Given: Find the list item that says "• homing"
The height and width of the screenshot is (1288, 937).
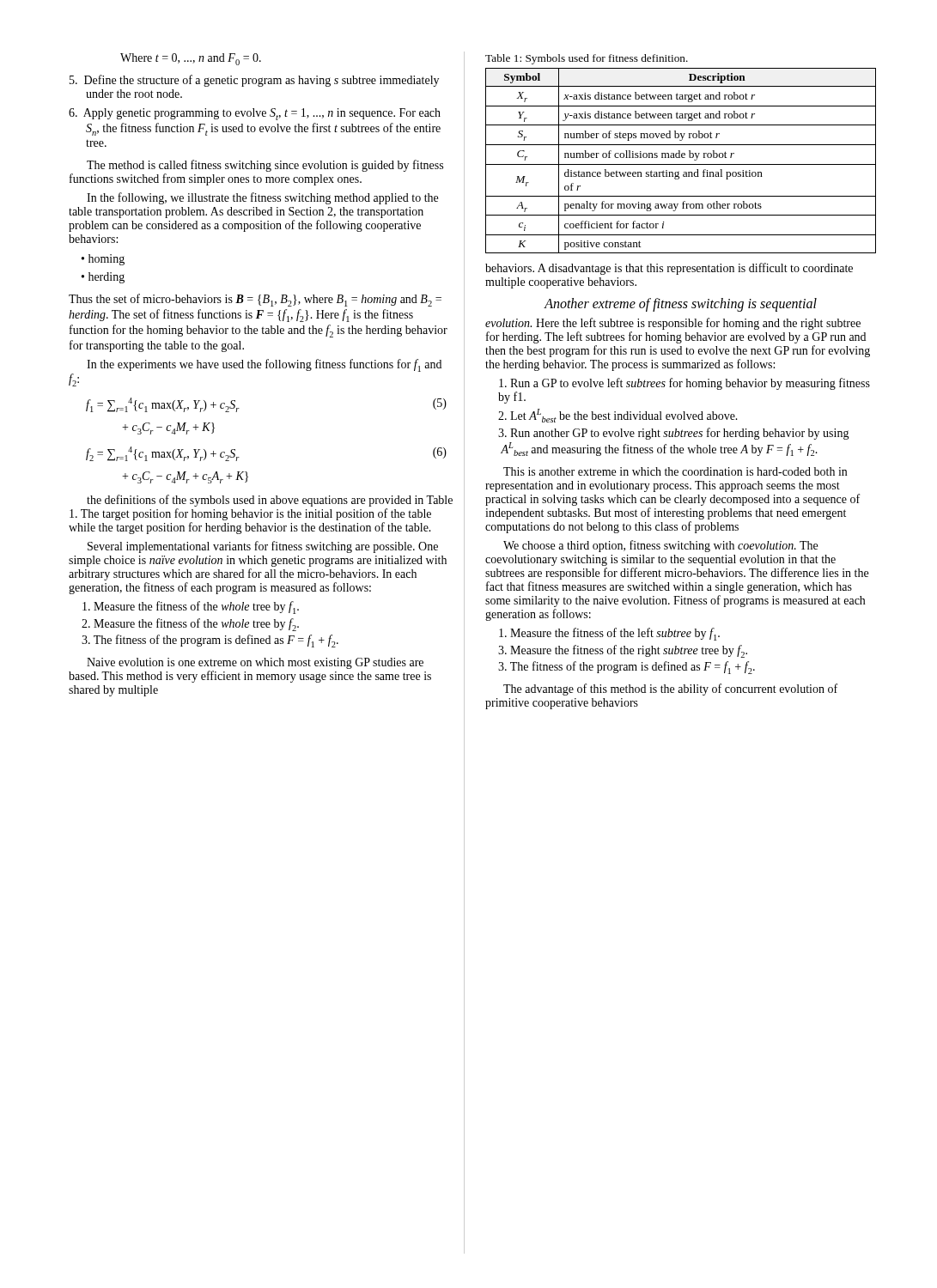Looking at the screenshot, I should point(103,259).
